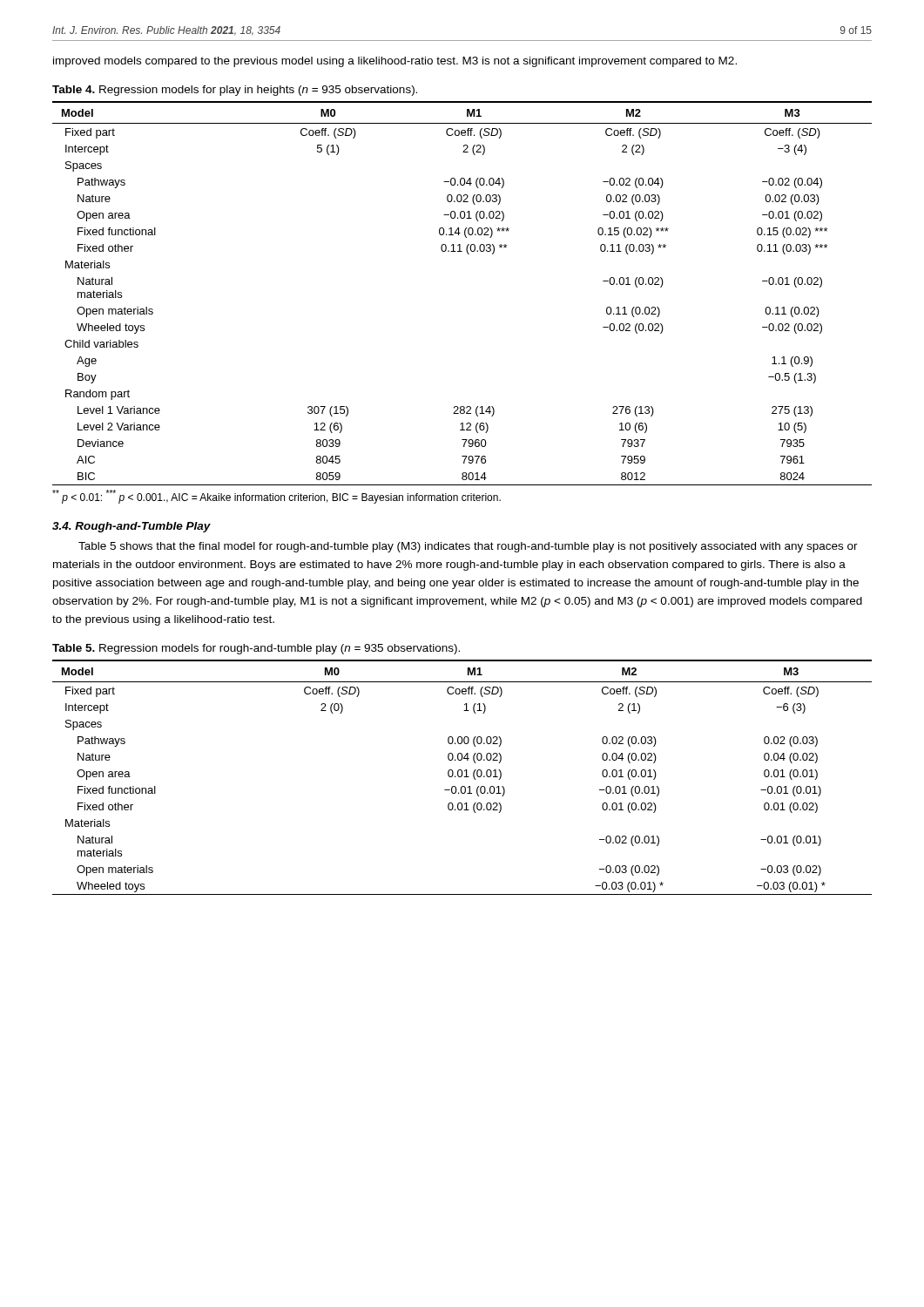Find the table that mentions "276 (13)"
Screen dimensions: 1307x924
coord(462,293)
